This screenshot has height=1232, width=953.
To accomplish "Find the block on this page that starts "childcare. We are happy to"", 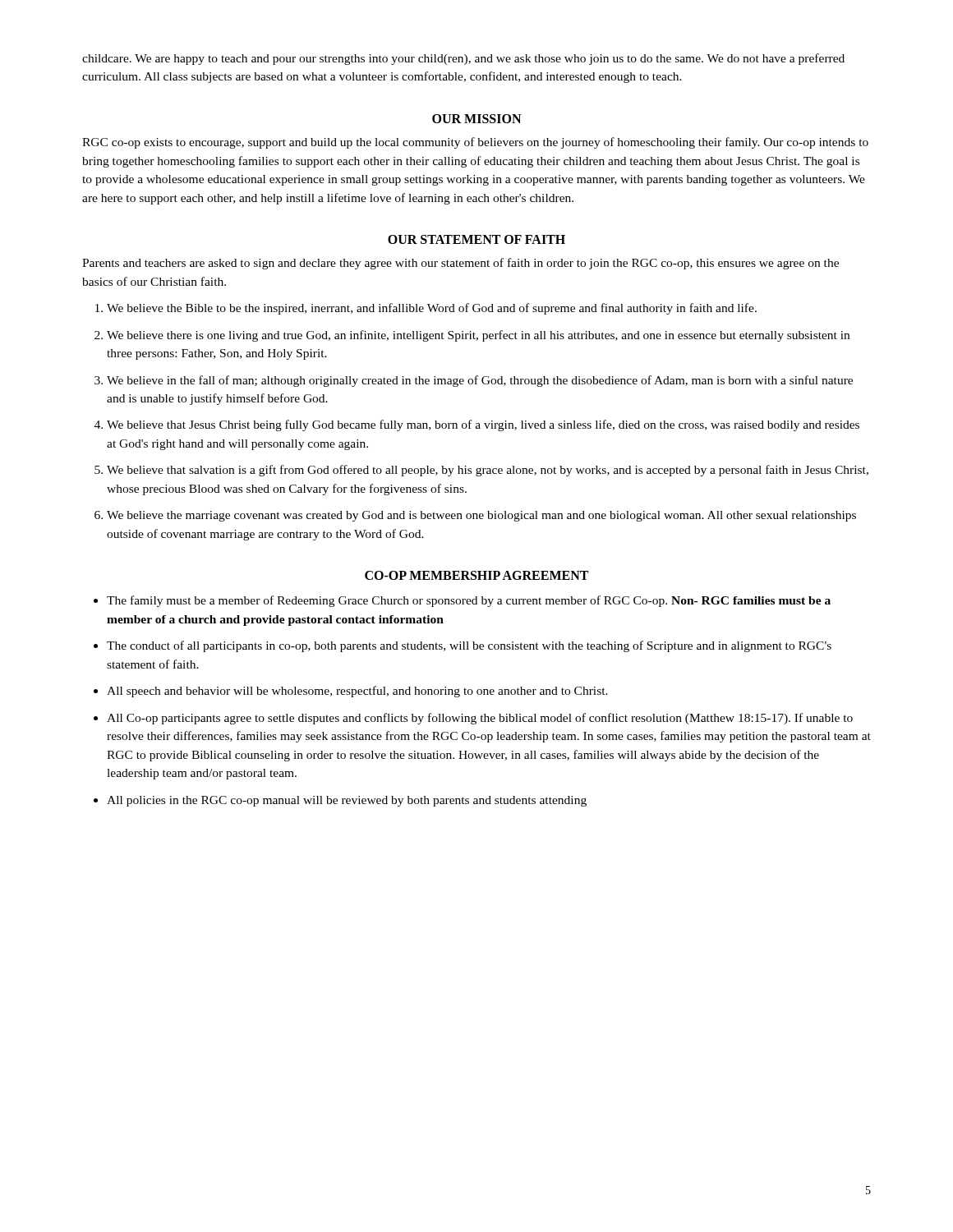I will pyautogui.click(x=463, y=67).
